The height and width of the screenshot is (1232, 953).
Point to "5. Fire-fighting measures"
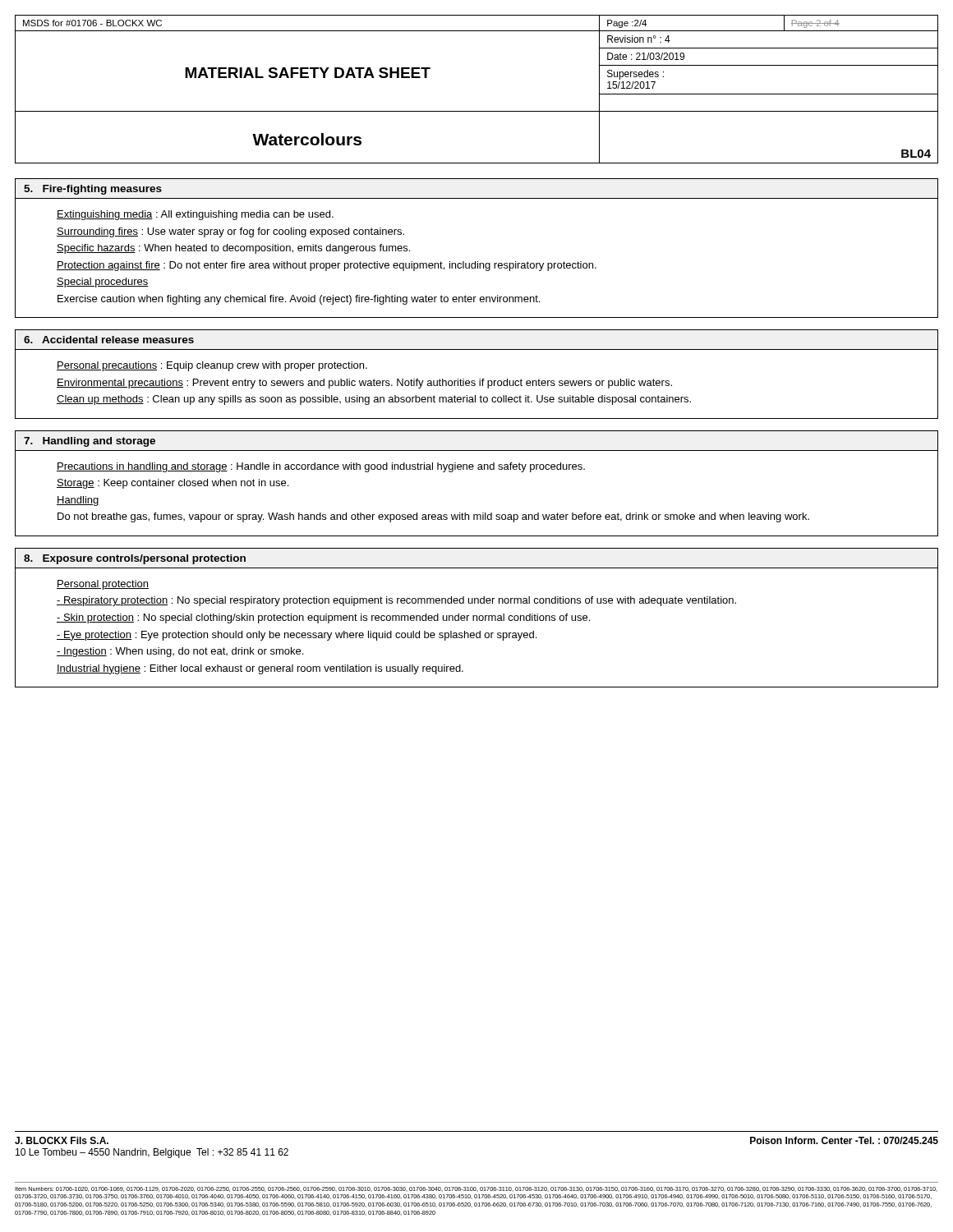pos(93,188)
